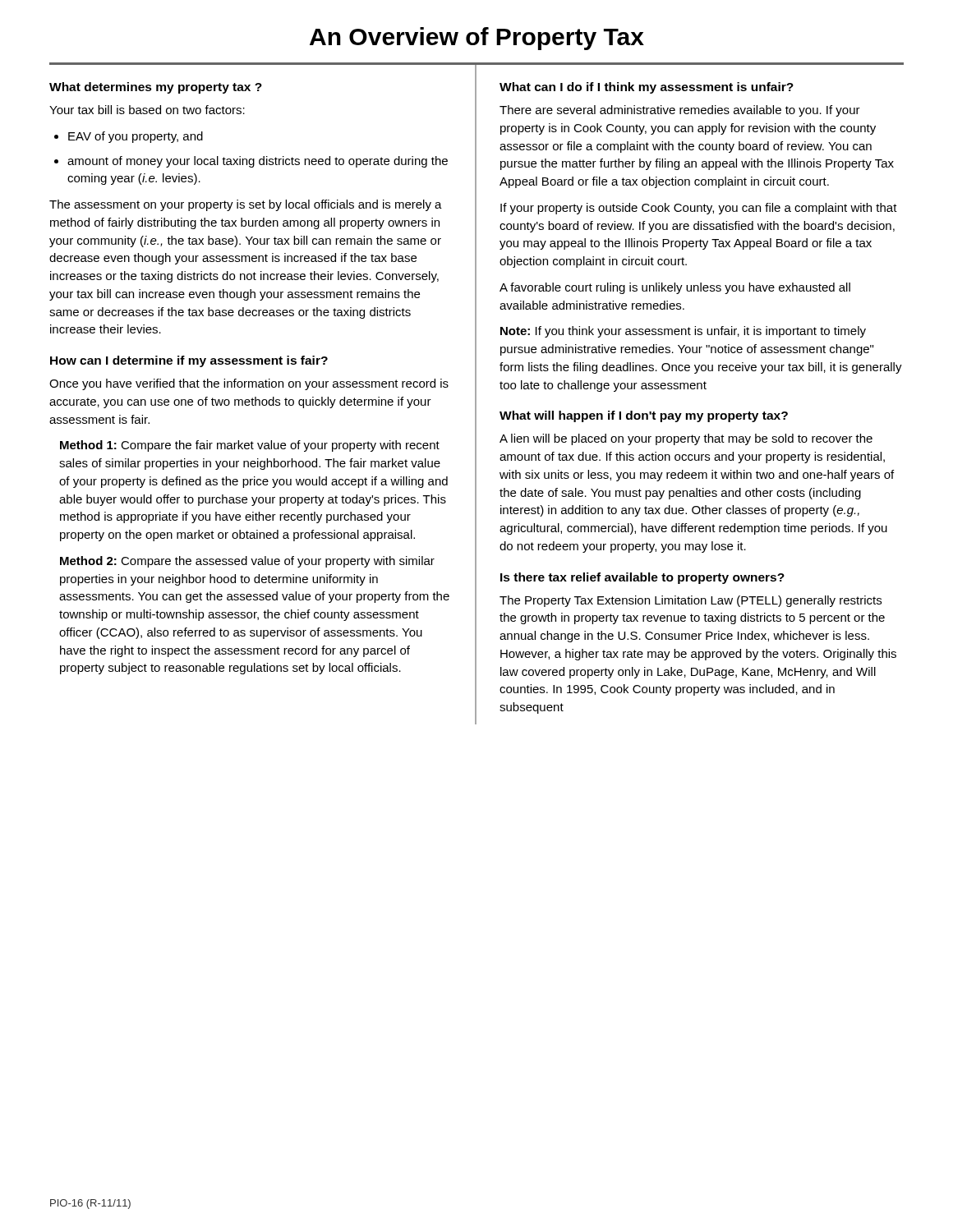Point to the block beginning "The assessment on your property is set"

tap(251, 267)
